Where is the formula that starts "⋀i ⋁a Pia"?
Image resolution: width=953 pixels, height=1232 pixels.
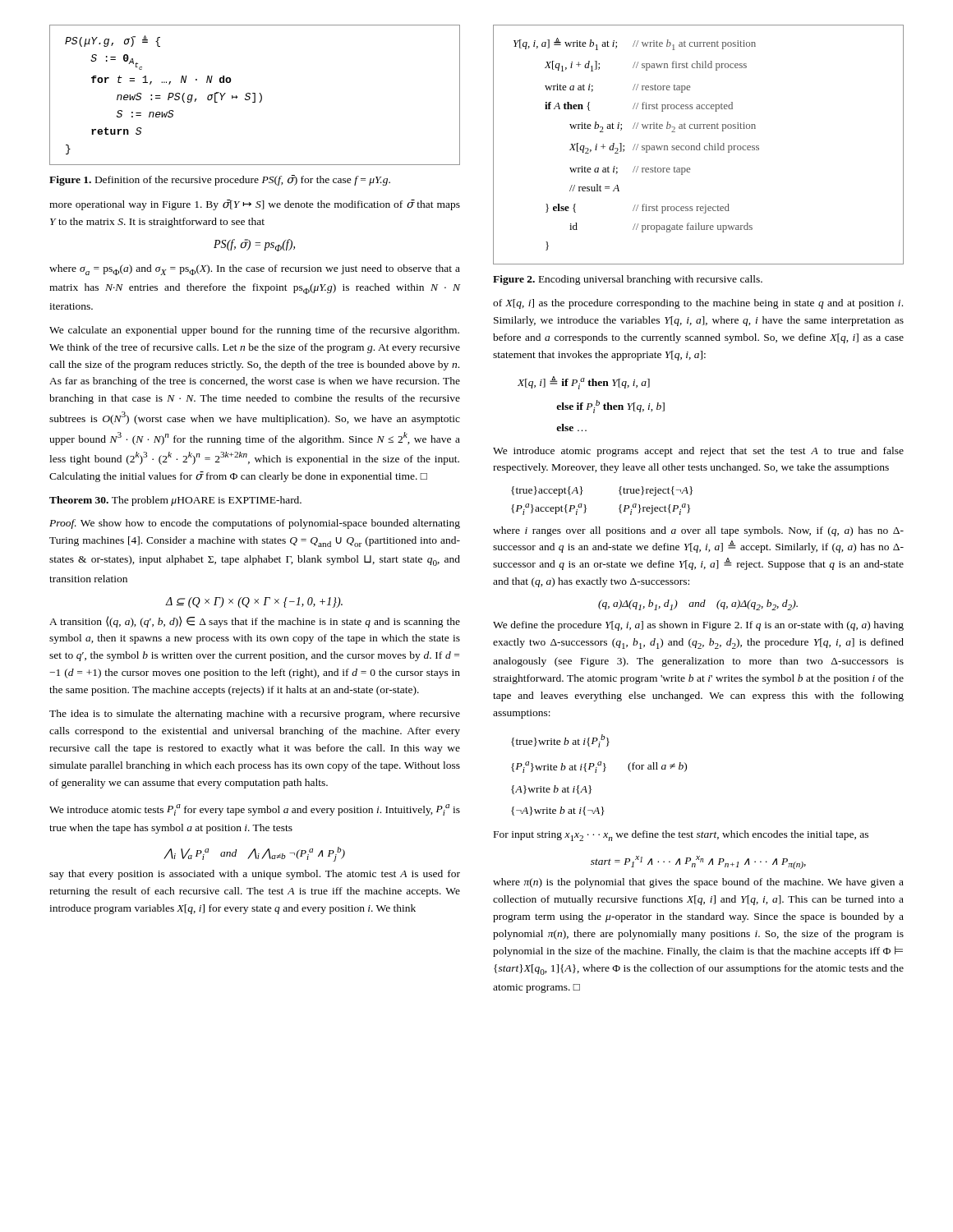(255, 852)
